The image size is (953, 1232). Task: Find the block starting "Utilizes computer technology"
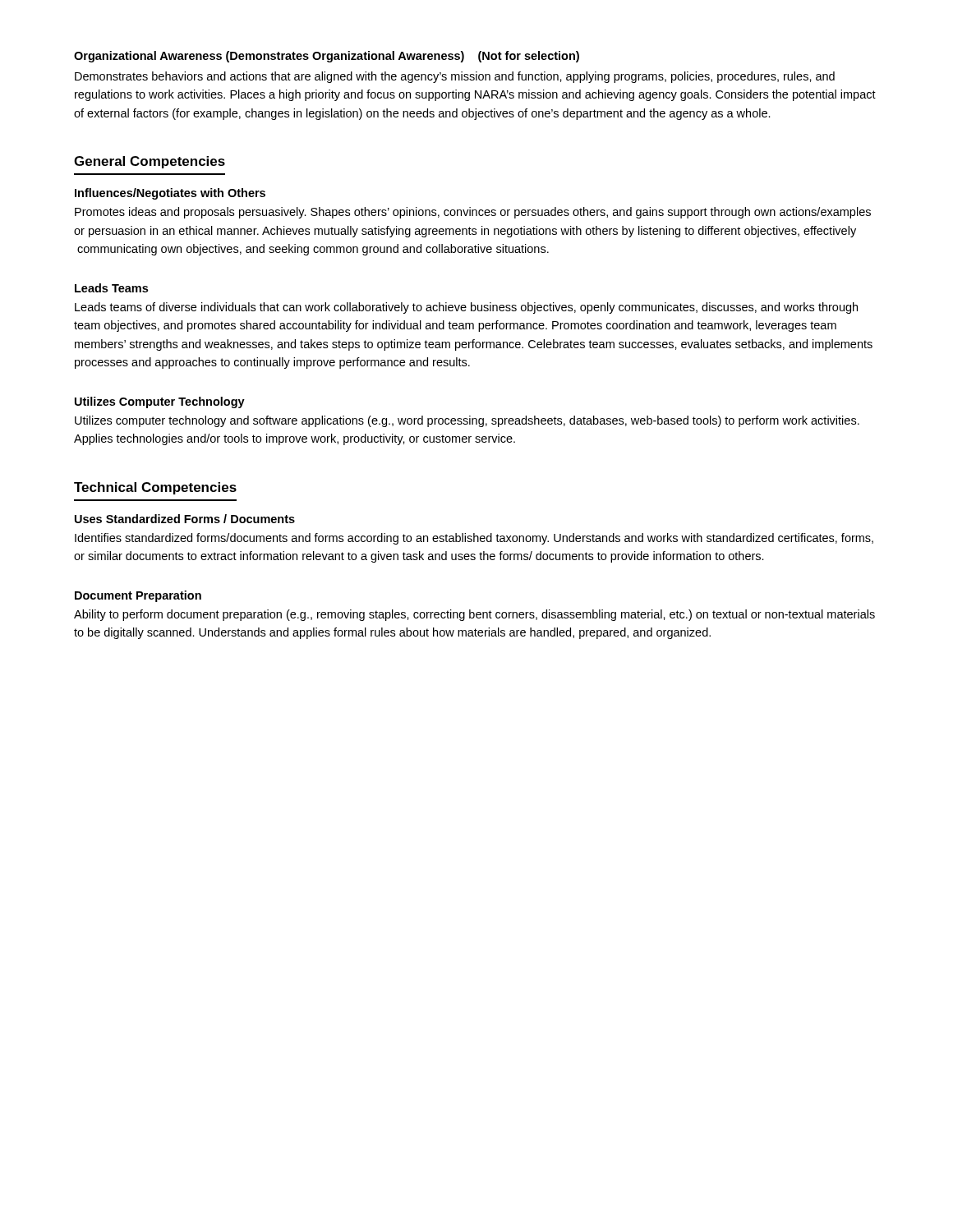[x=467, y=429]
